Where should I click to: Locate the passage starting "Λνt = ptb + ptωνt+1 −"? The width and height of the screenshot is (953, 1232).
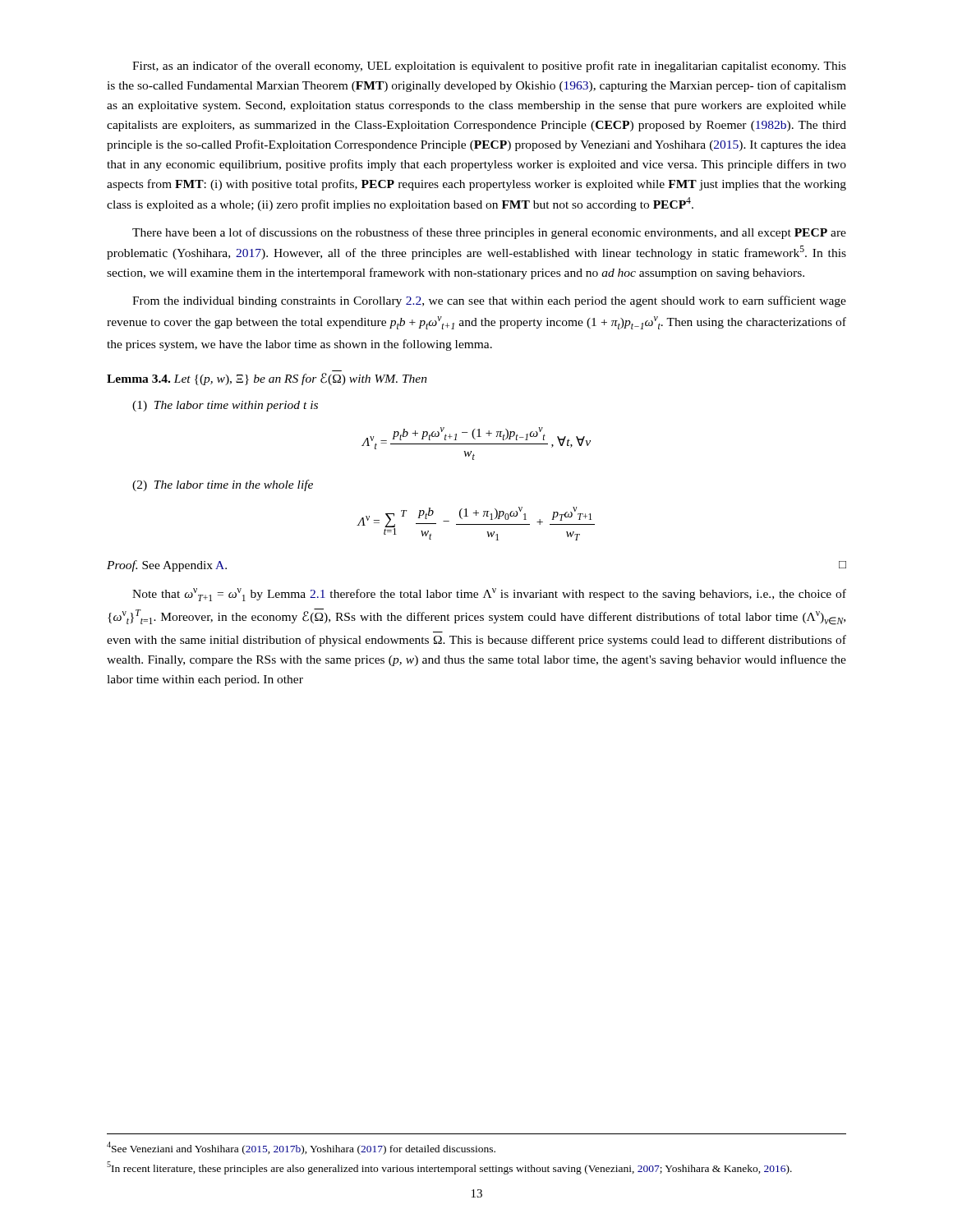[476, 443]
